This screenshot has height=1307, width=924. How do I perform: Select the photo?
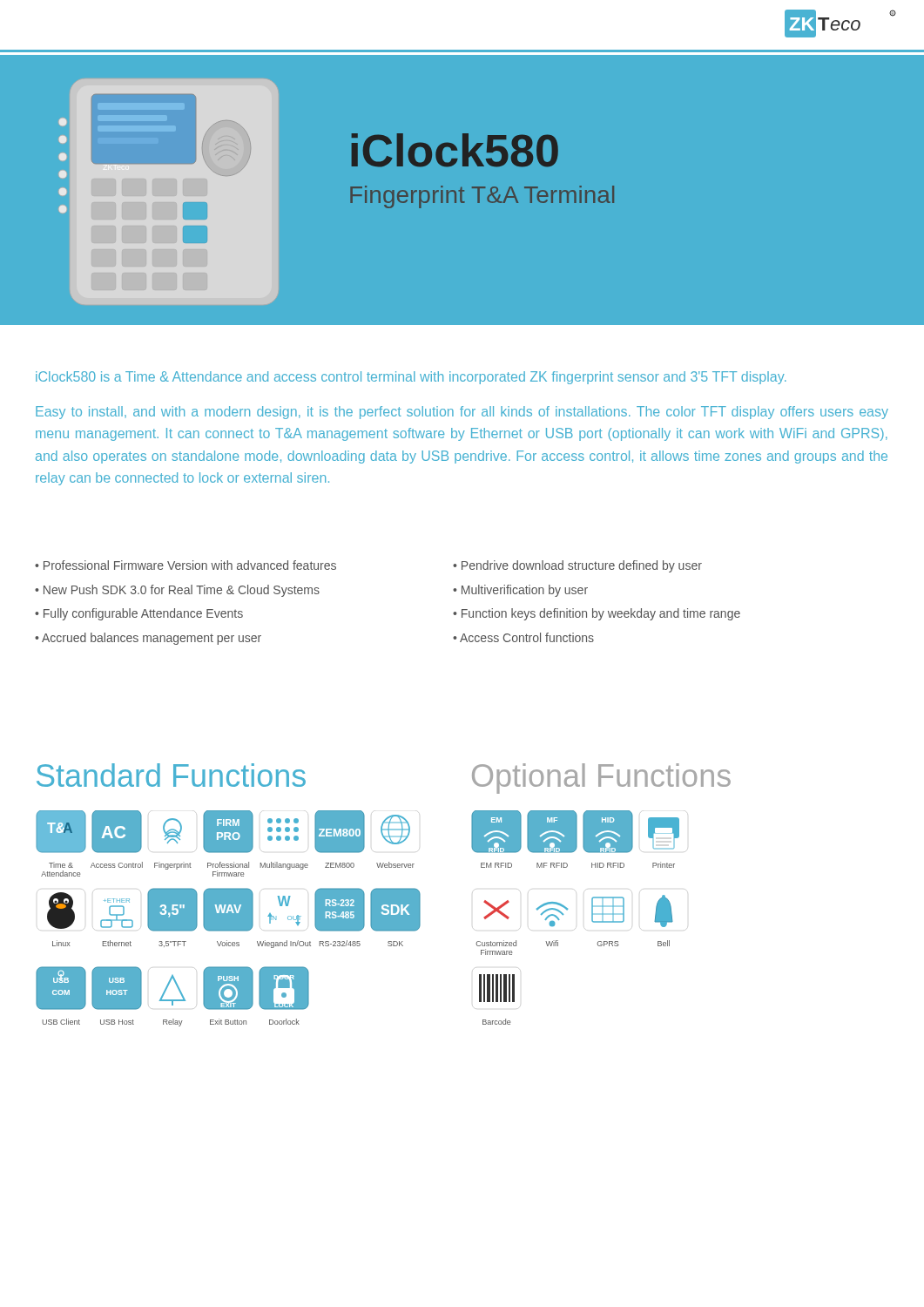(x=174, y=192)
